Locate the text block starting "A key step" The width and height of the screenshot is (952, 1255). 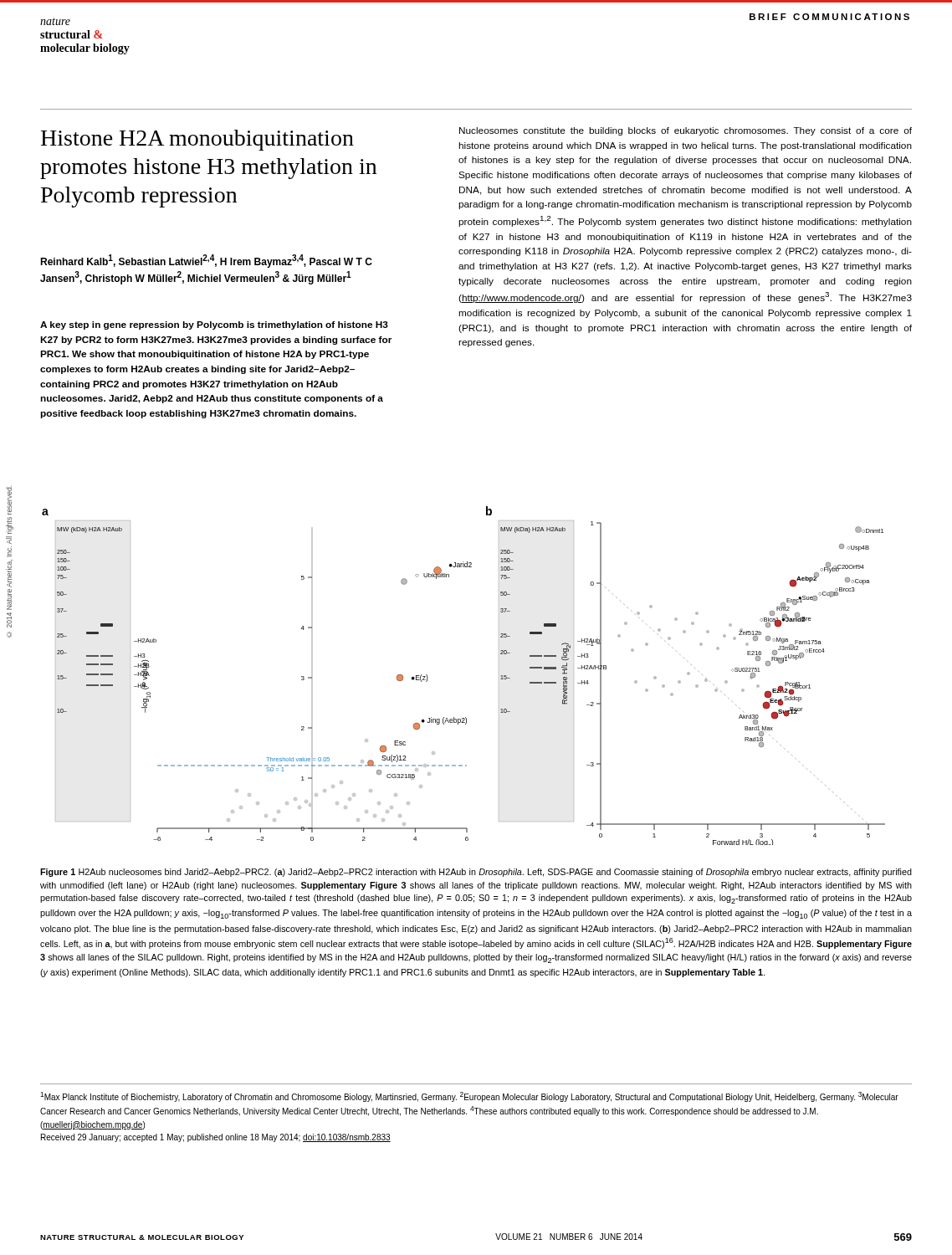(220, 370)
